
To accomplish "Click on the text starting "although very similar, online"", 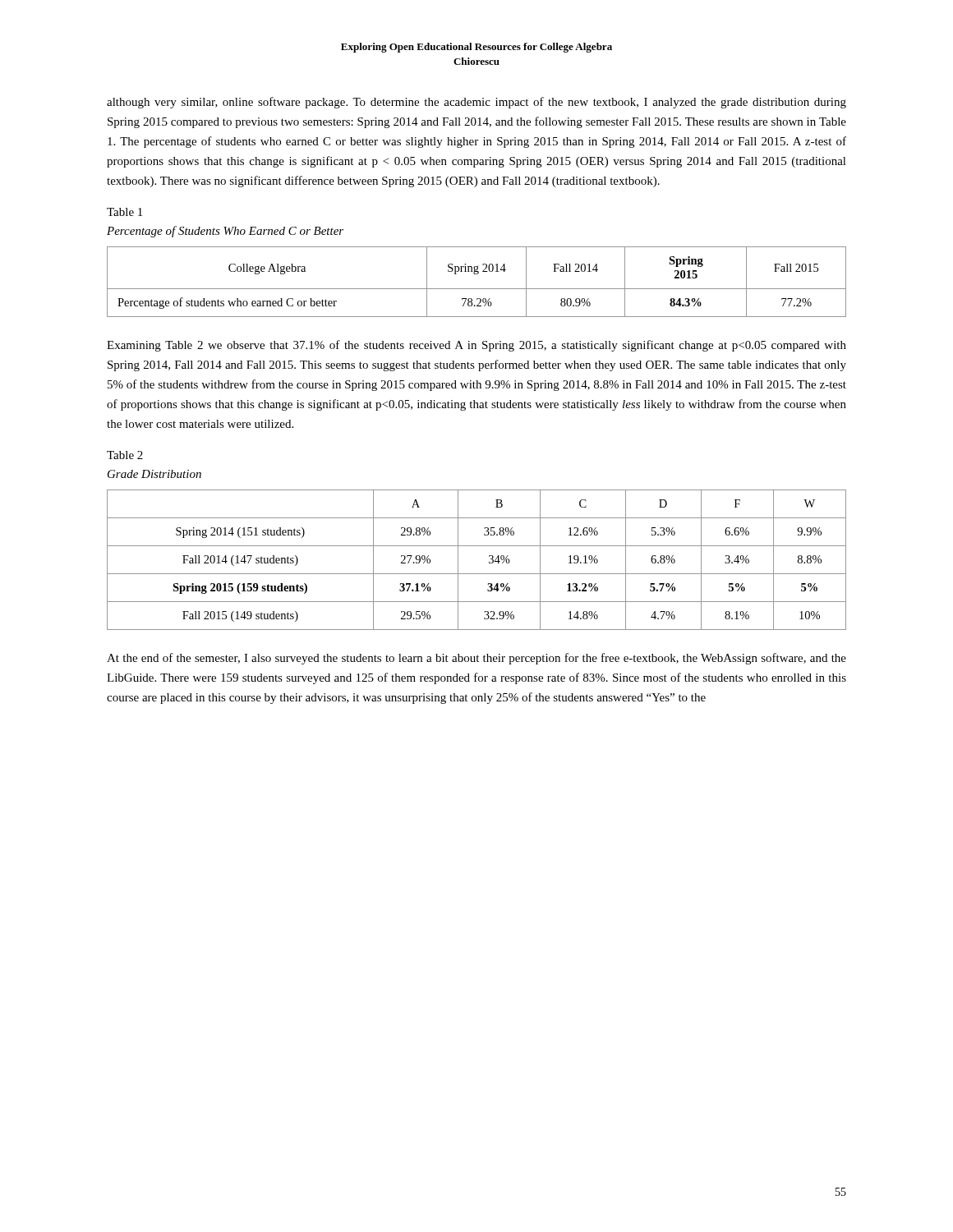I will pos(476,142).
